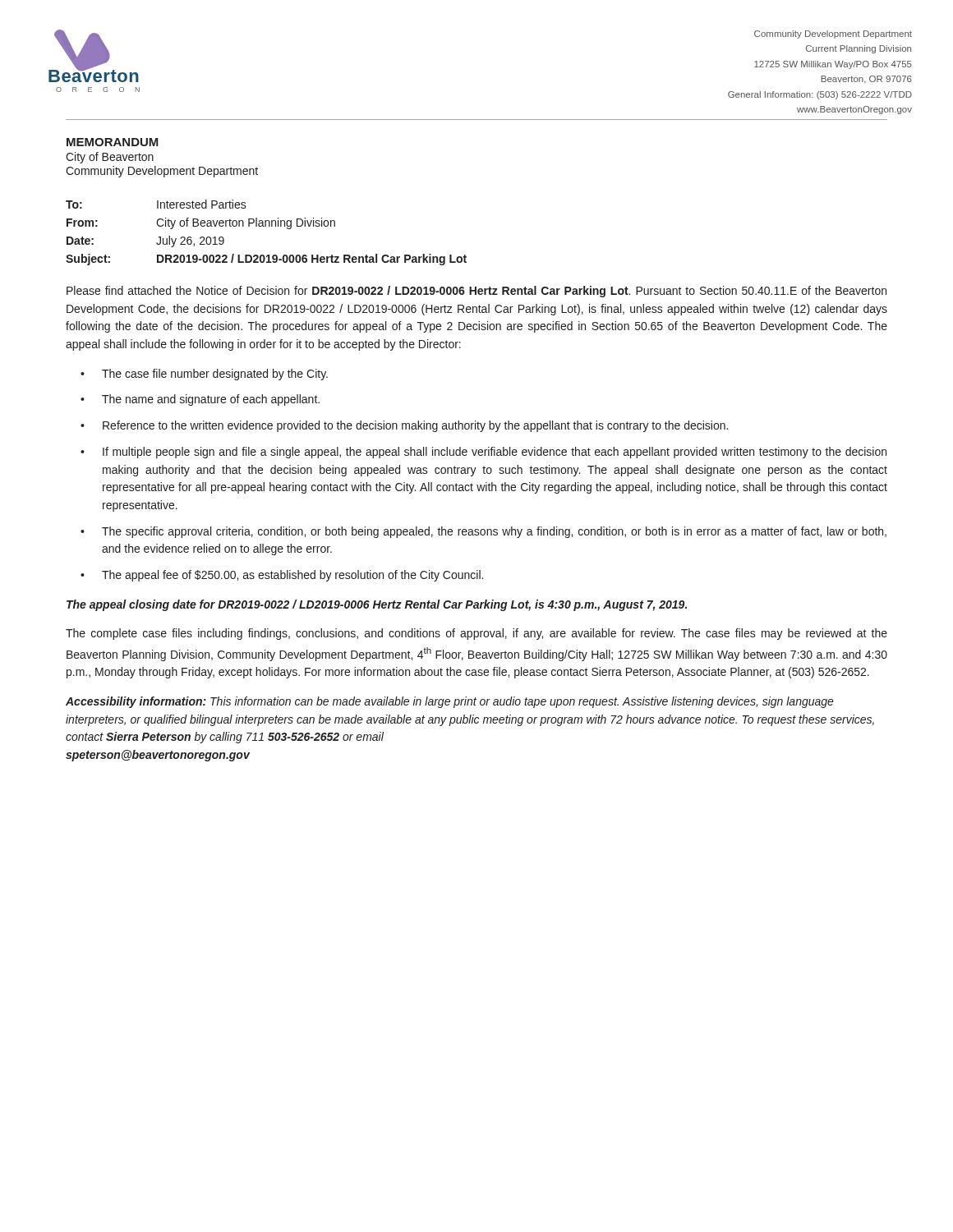Locate the list item that reads "• If multiple people sign and file"
This screenshot has width=953, height=1232.
point(484,479)
